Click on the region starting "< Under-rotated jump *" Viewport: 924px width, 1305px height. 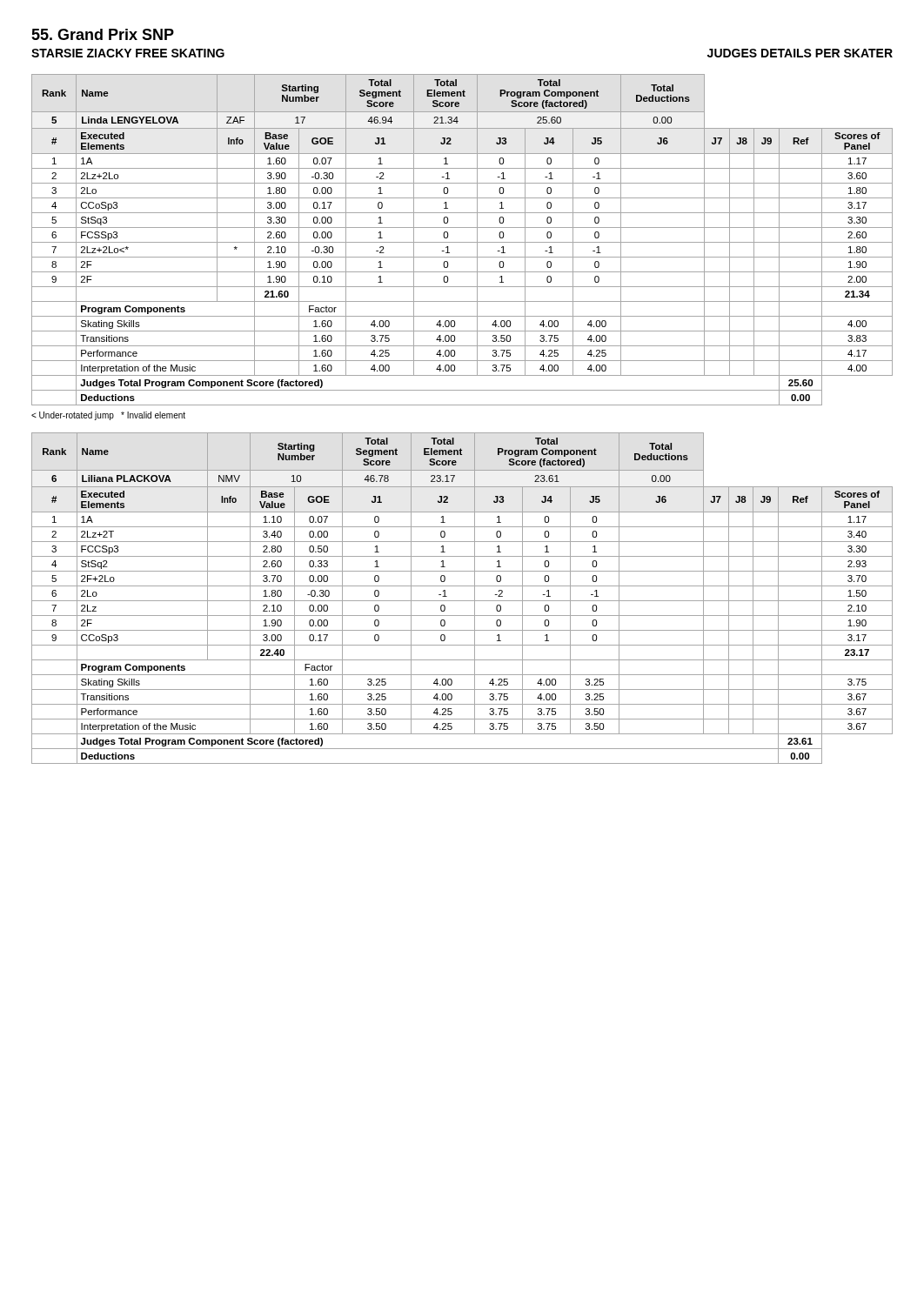click(108, 415)
